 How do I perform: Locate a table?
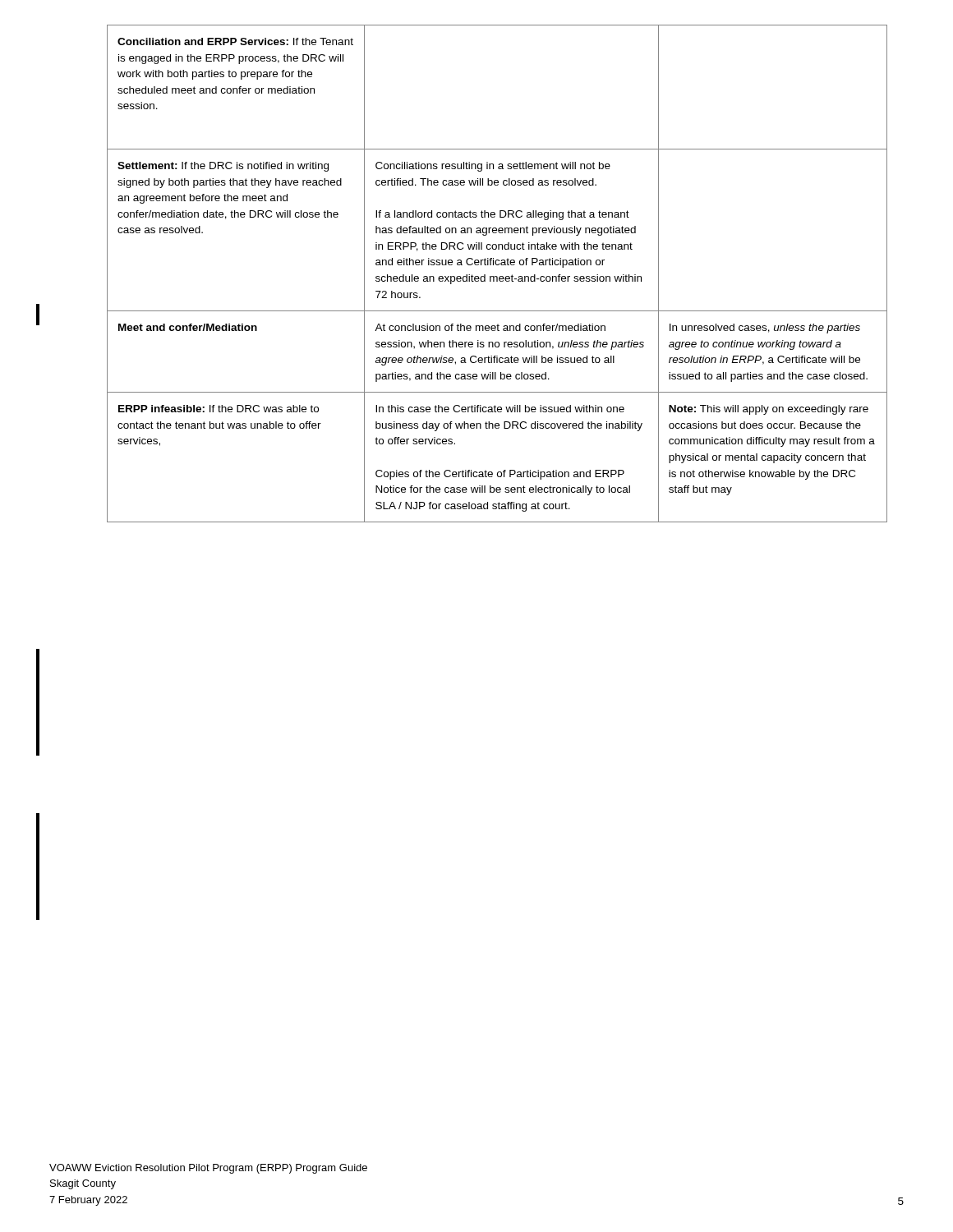coord(497,274)
